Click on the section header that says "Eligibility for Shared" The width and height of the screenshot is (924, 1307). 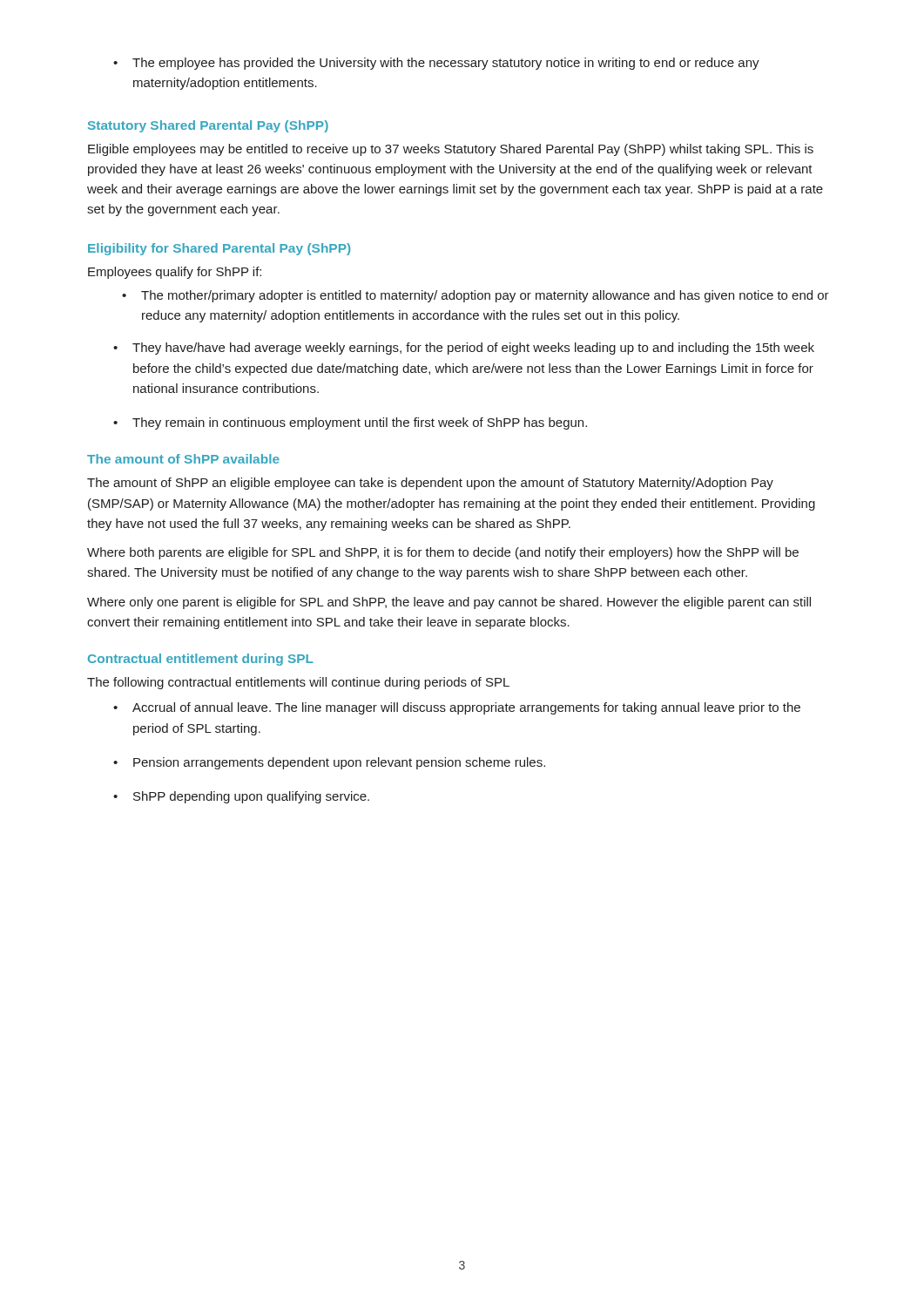(x=219, y=247)
